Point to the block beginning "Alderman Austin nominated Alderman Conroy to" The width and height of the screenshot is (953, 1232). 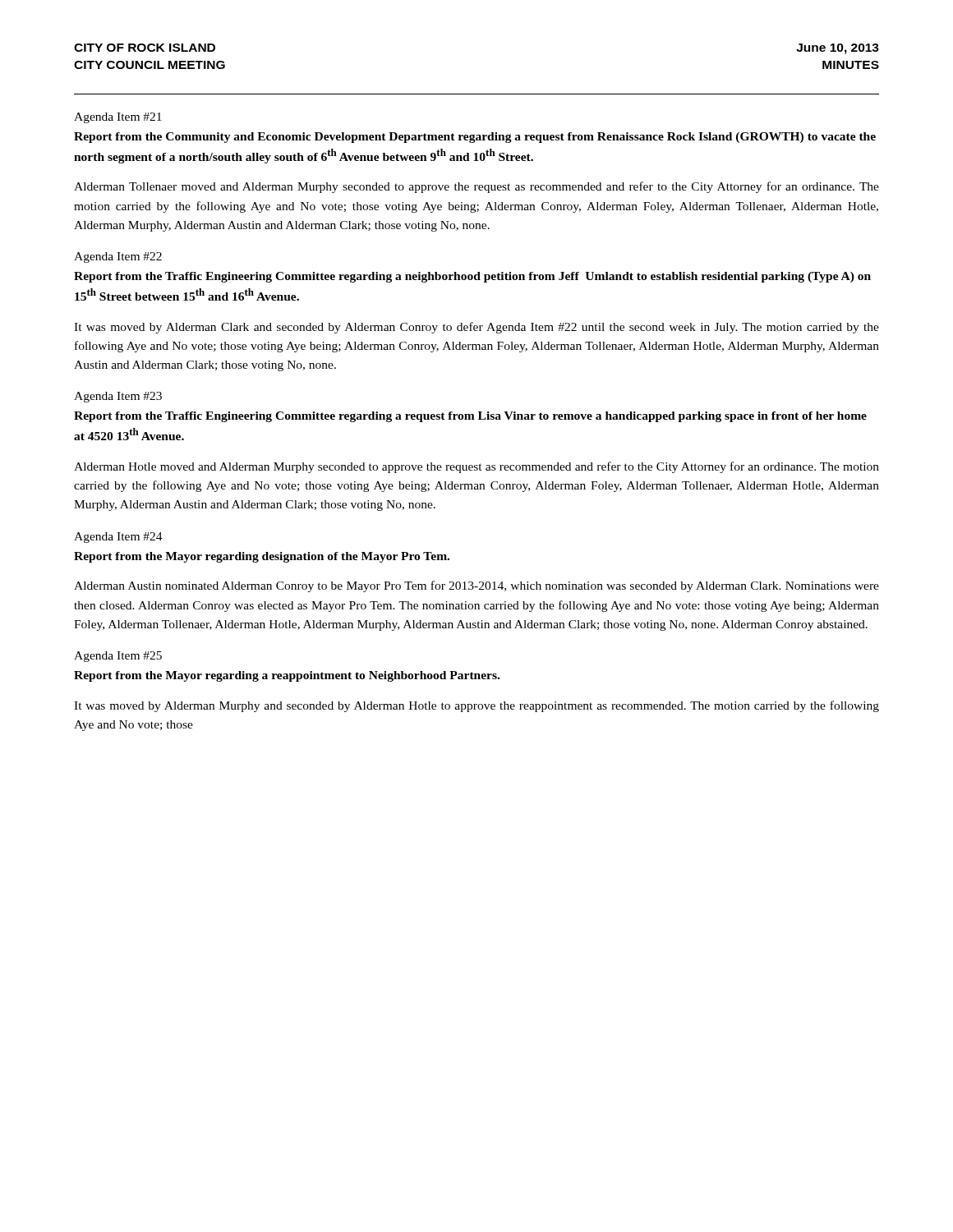[x=476, y=605]
